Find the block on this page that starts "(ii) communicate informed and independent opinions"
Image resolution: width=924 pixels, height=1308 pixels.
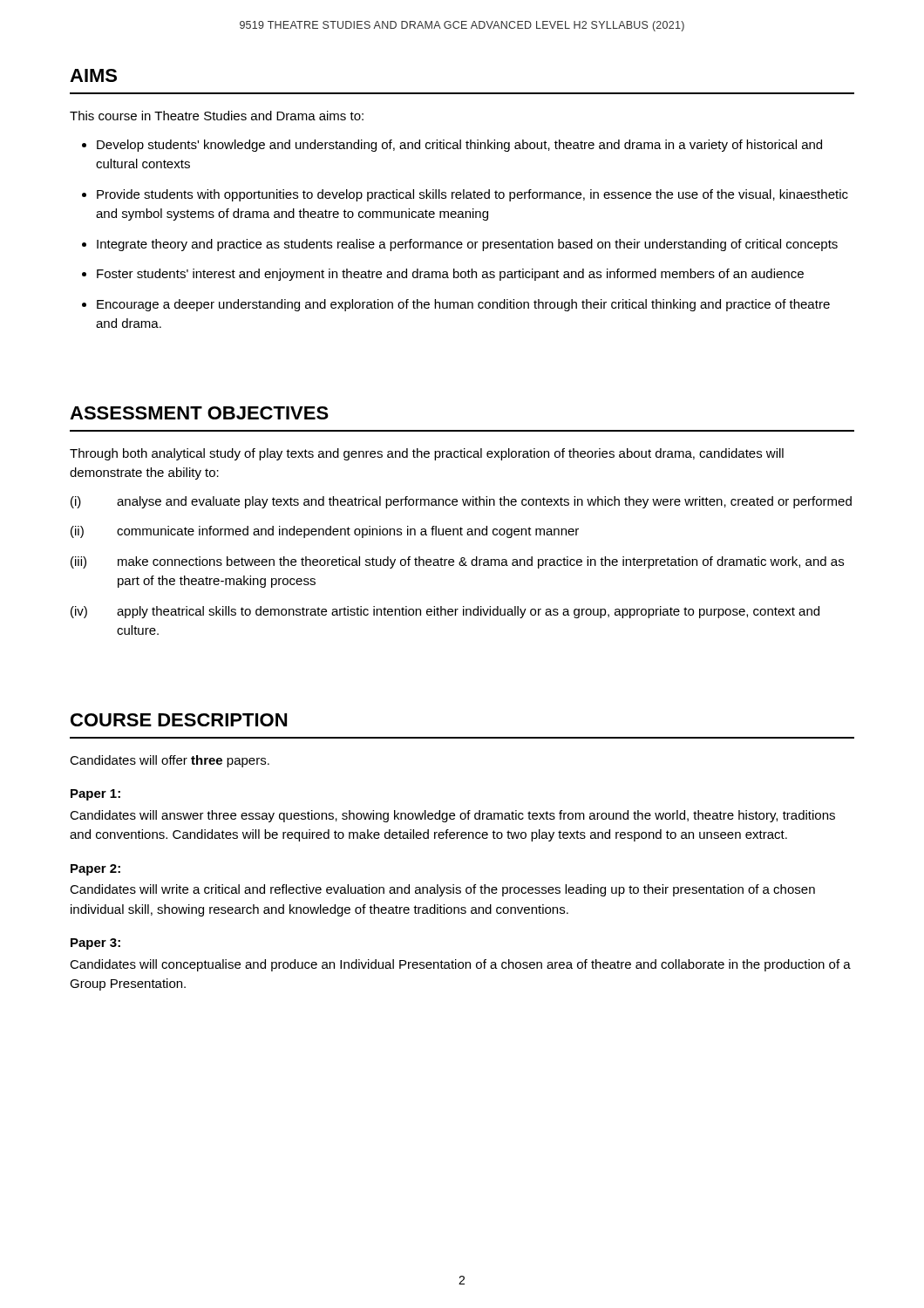462,531
